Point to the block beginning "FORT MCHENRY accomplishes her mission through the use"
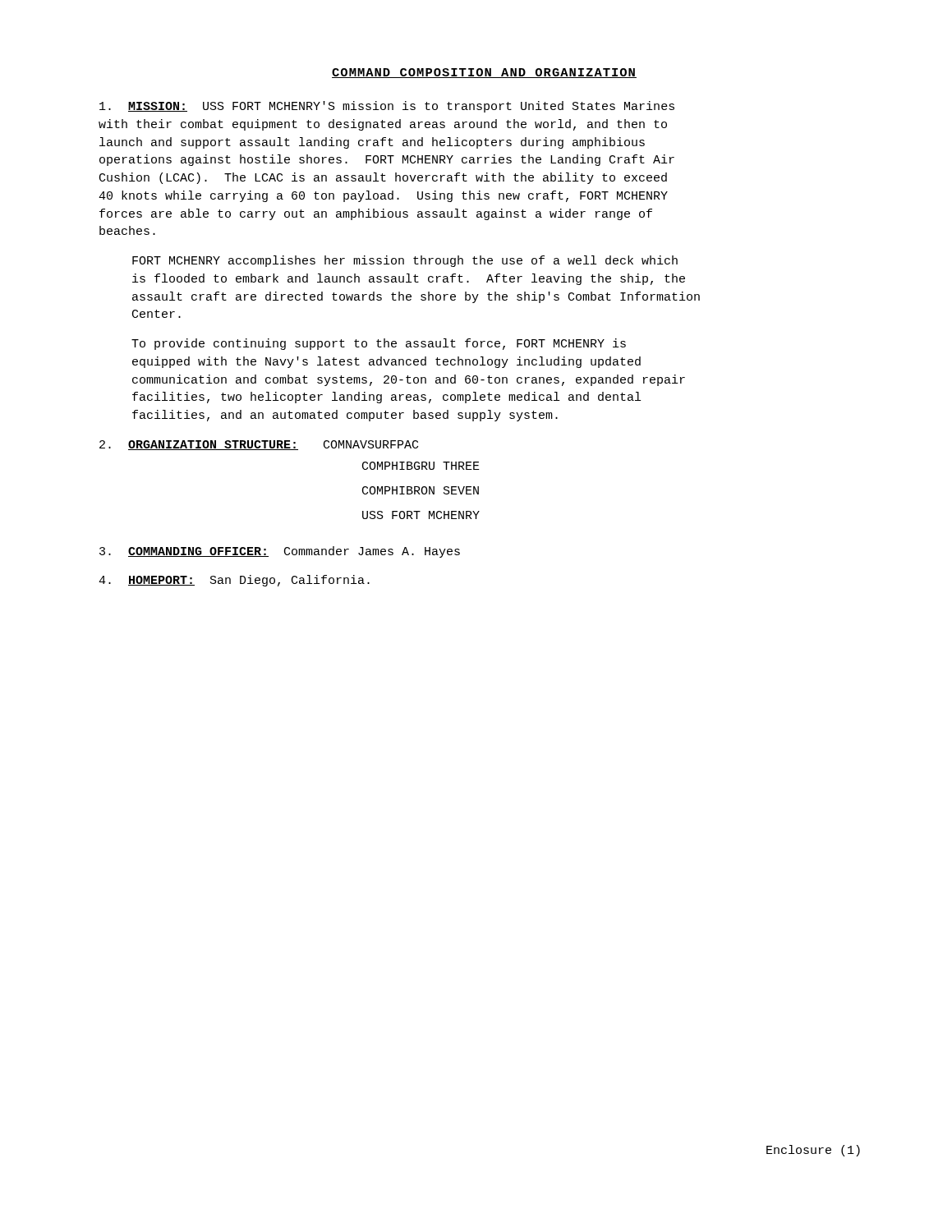Viewport: 952px width, 1232px height. [416, 288]
